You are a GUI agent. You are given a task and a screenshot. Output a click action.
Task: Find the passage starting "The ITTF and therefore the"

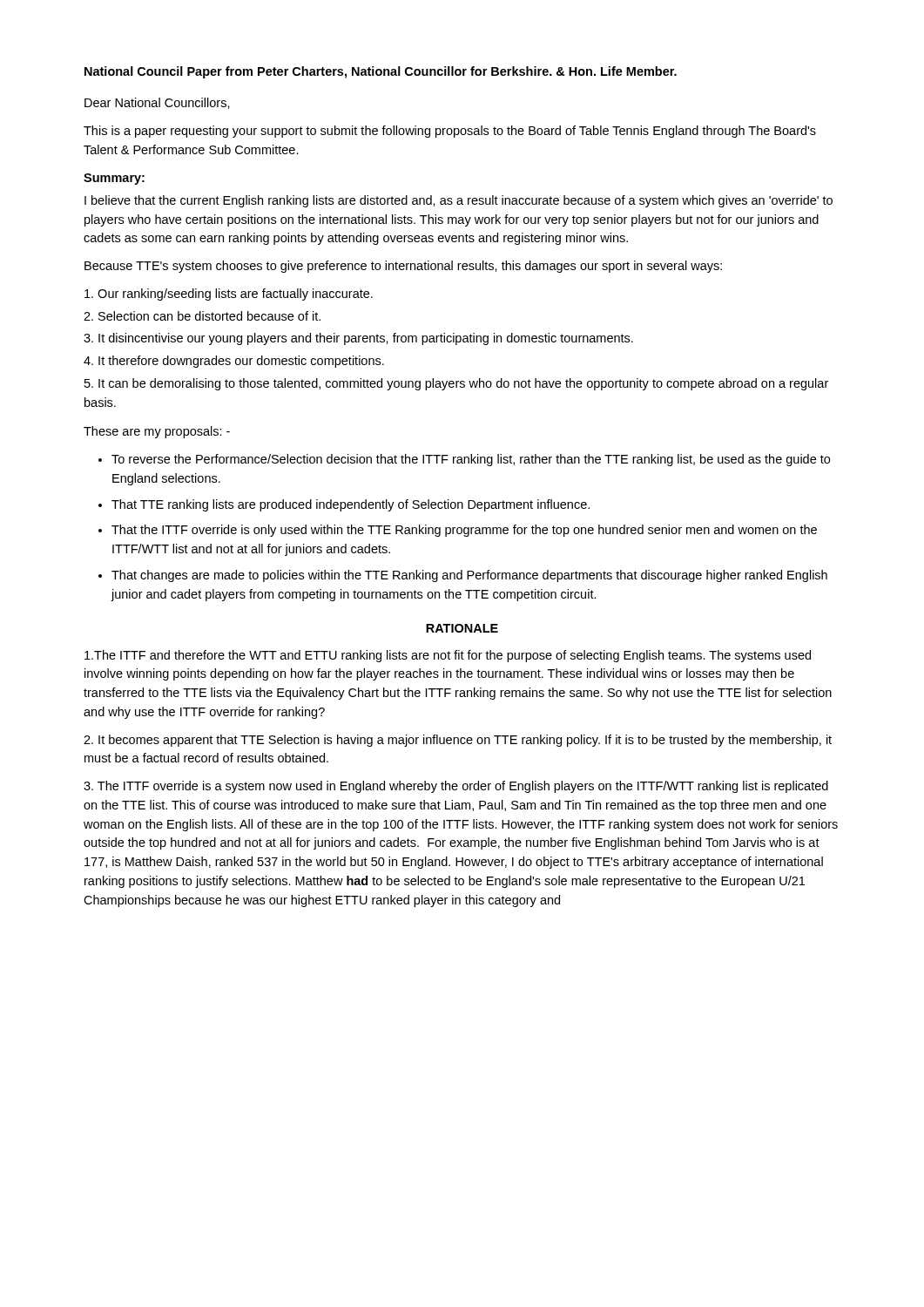coord(458,683)
